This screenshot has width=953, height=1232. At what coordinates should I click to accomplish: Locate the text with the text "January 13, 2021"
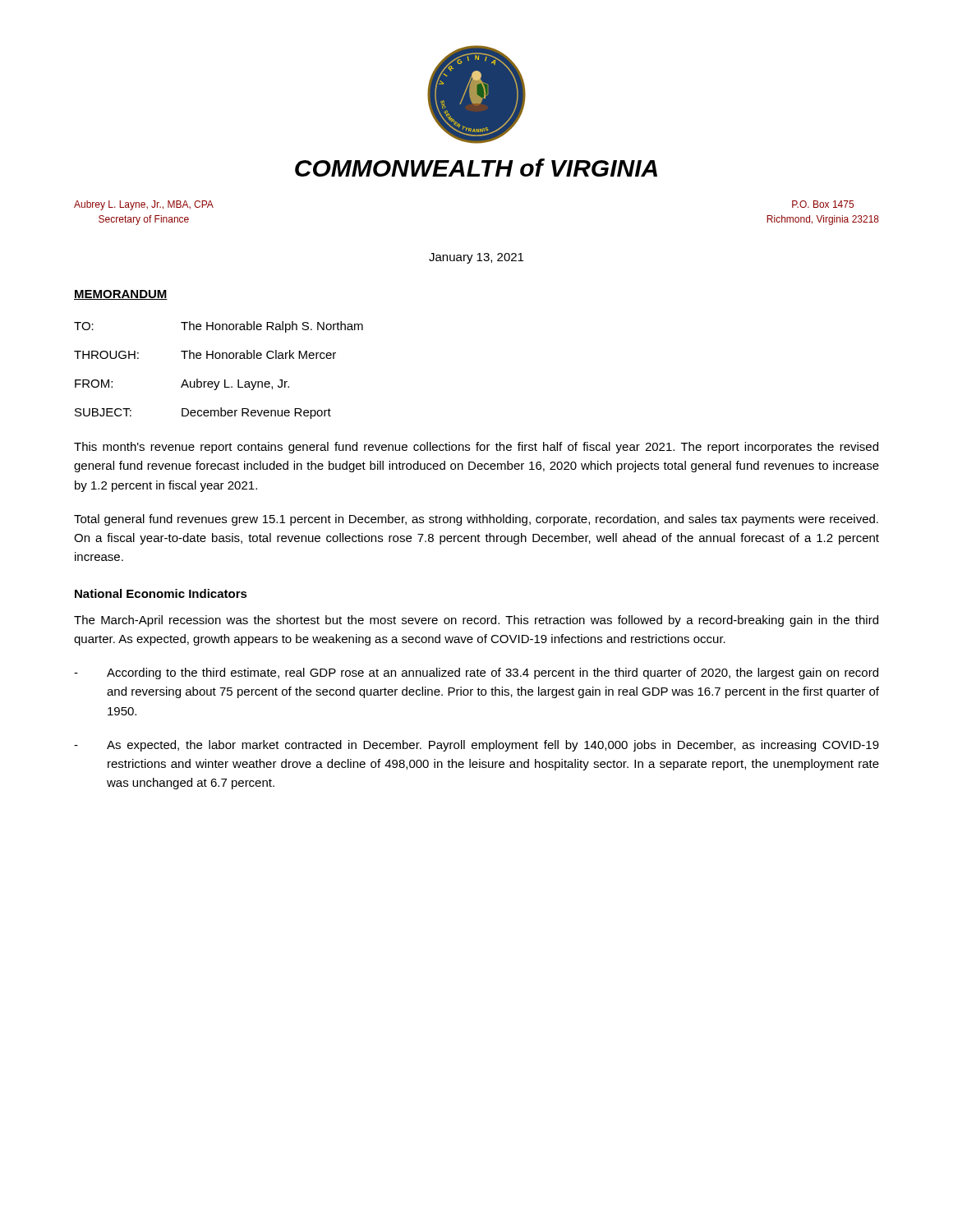click(x=476, y=257)
